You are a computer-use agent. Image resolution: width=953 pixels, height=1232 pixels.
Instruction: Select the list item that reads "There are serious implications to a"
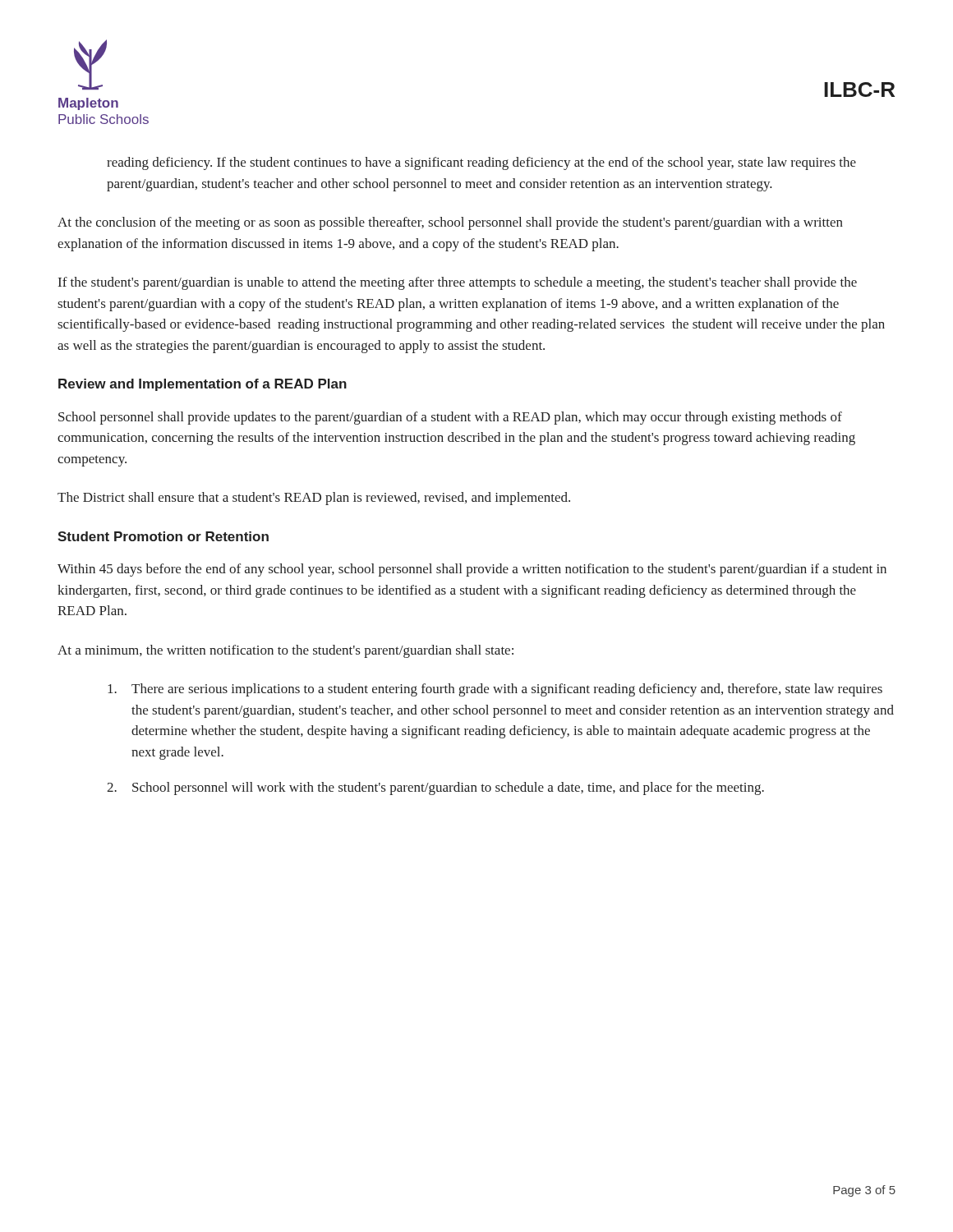(x=501, y=720)
